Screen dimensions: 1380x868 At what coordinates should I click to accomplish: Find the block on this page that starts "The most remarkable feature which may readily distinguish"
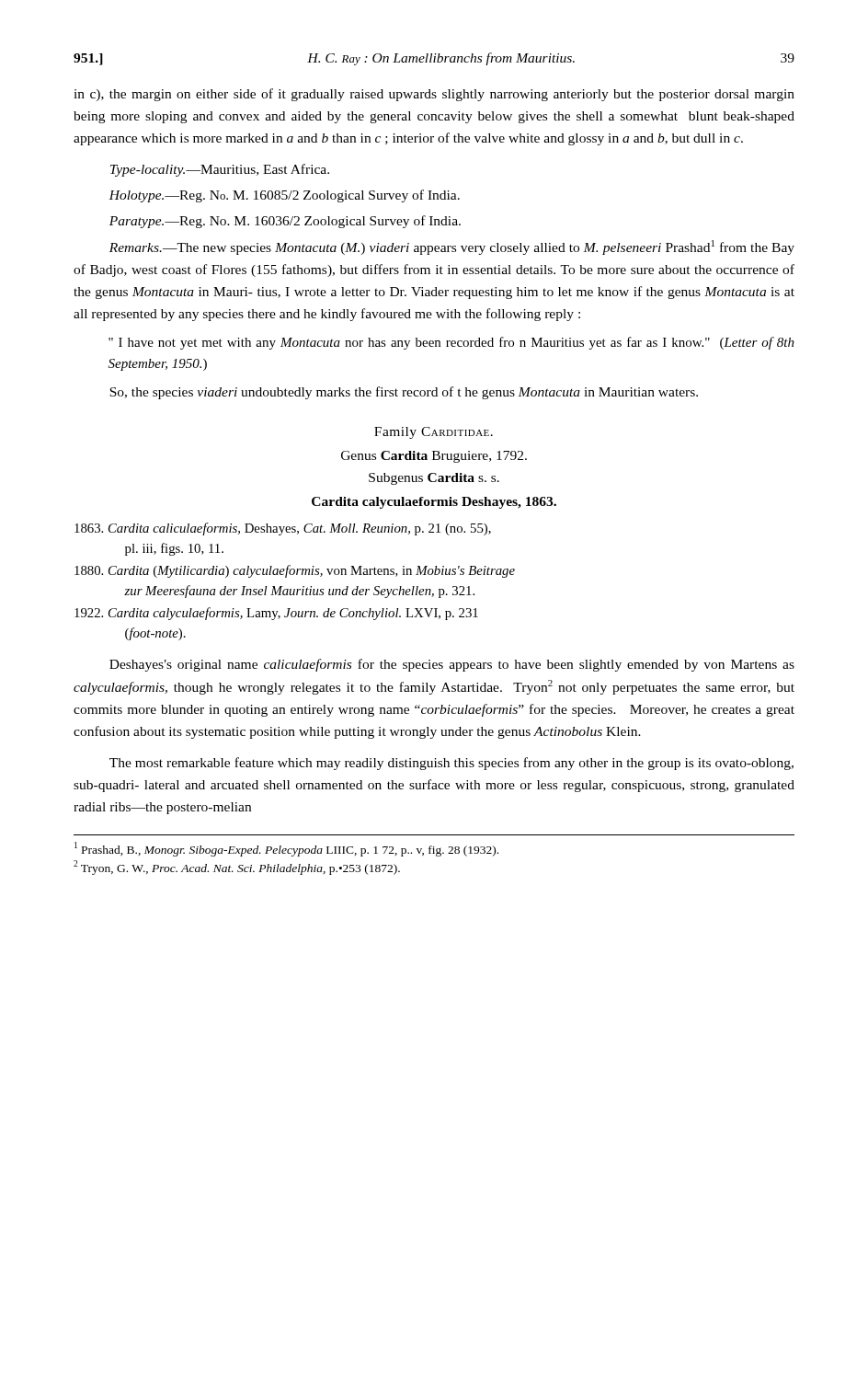pos(434,785)
